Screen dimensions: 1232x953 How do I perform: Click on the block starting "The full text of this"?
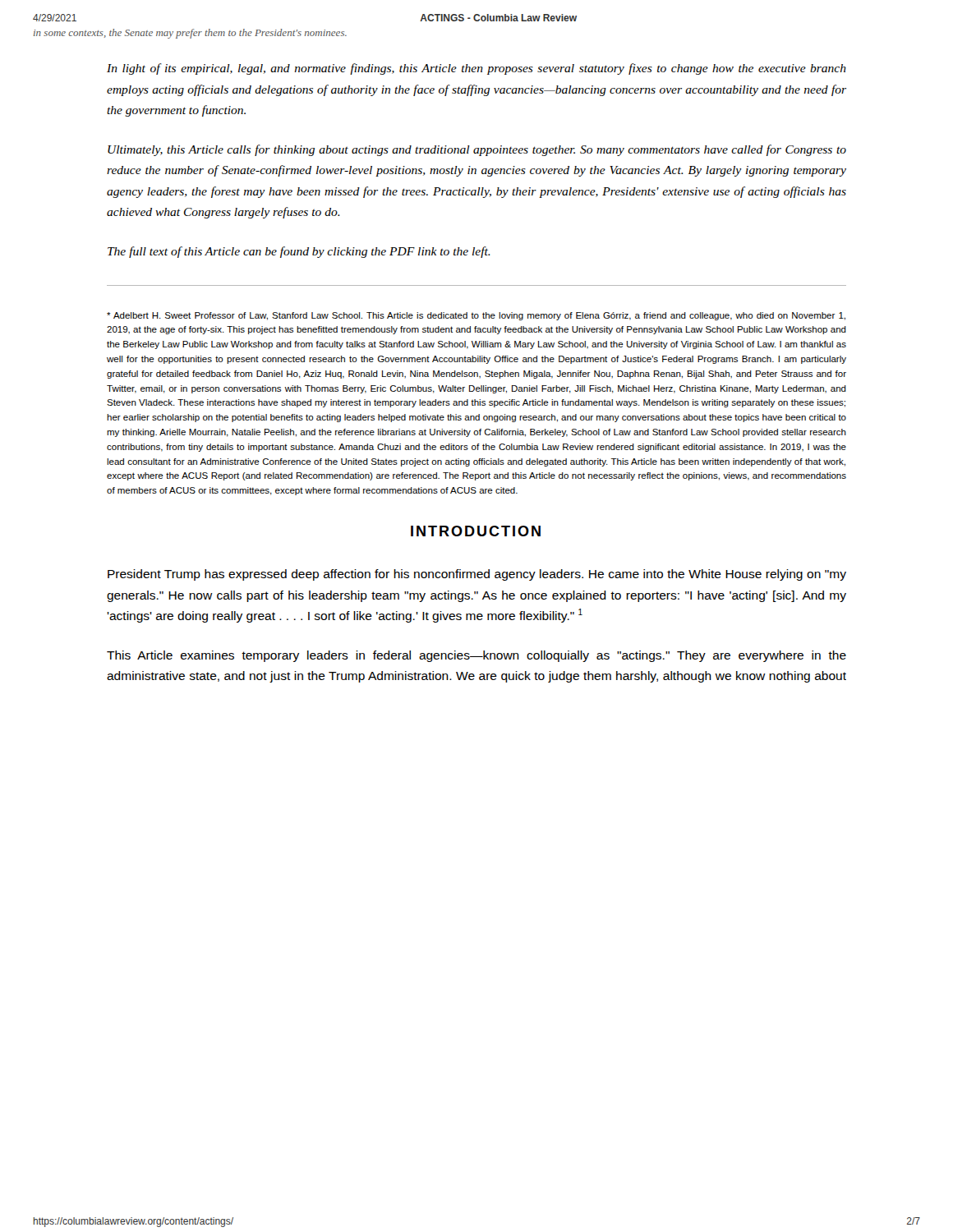[299, 251]
